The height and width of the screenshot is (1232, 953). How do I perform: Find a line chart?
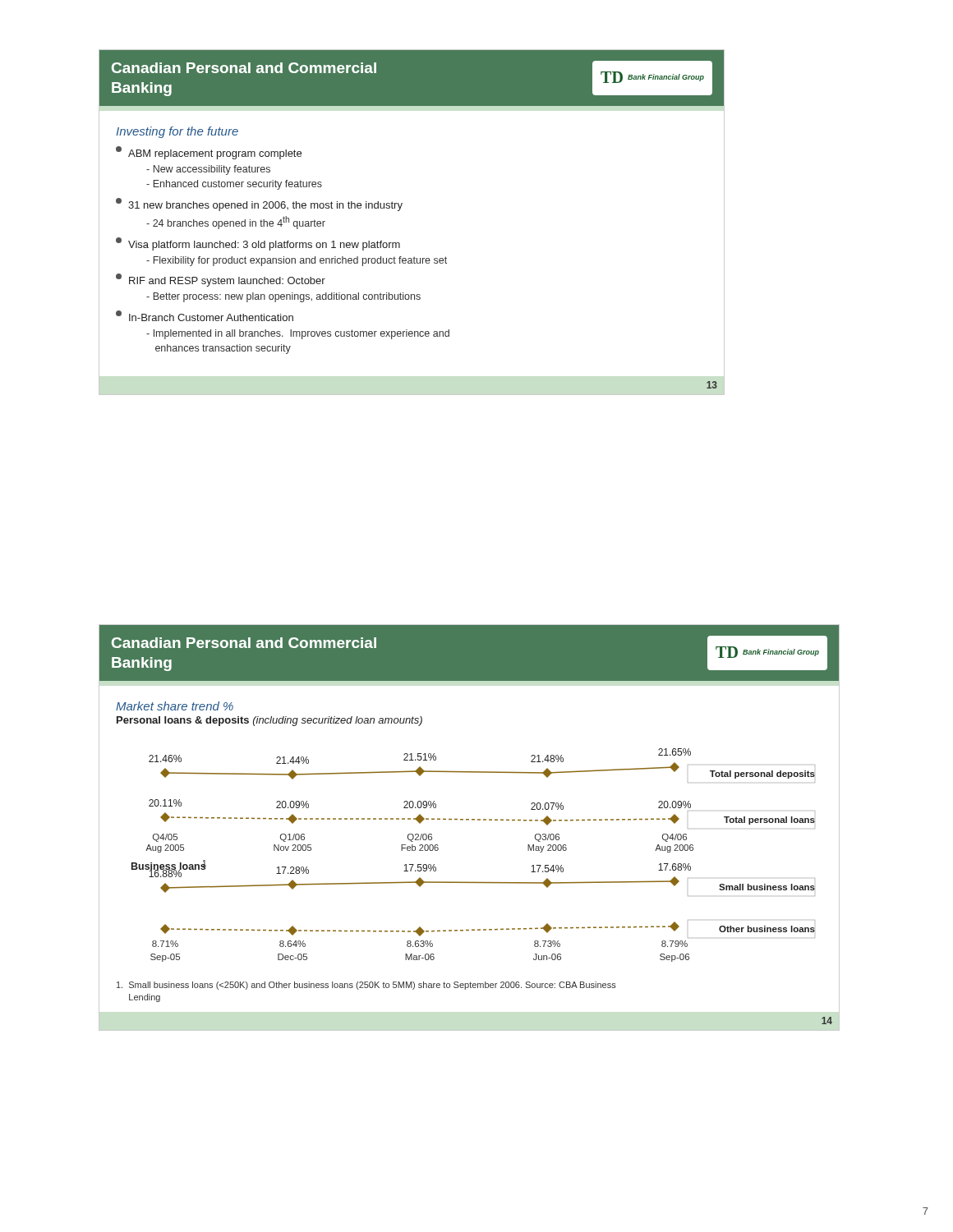click(x=469, y=856)
